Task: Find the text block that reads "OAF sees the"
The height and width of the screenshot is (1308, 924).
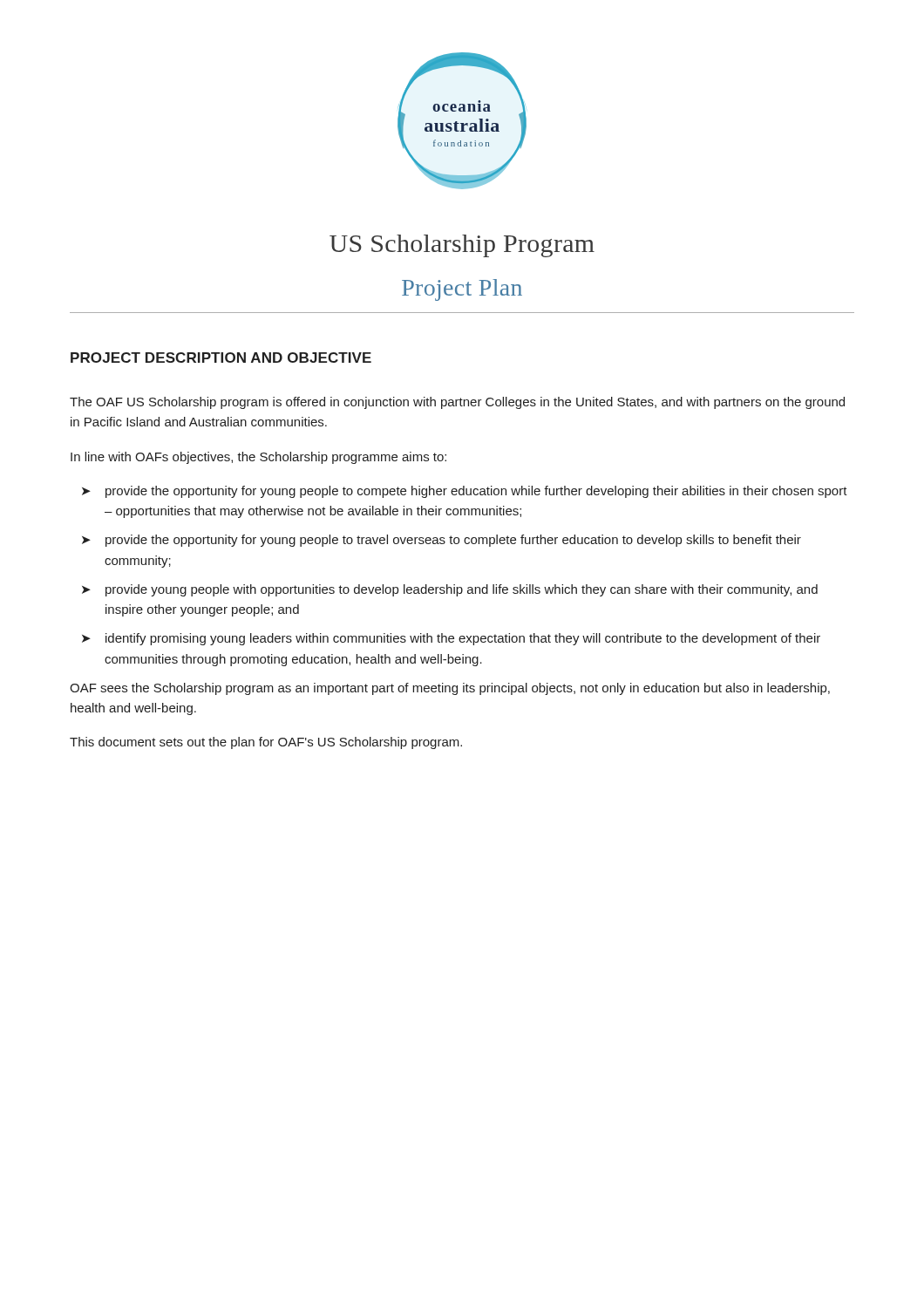Action: [450, 697]
